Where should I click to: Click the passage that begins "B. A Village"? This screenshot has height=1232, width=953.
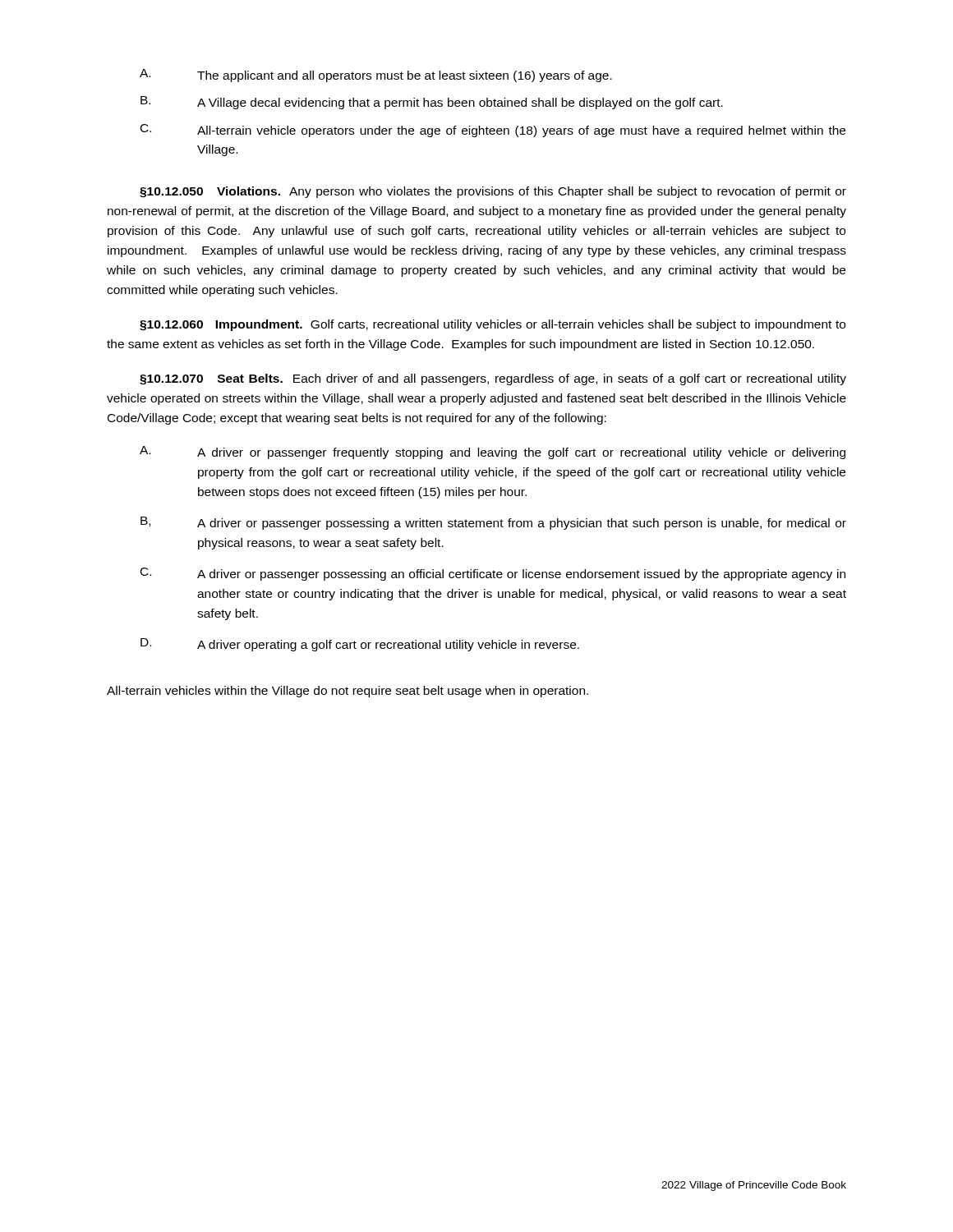(x=476, y=103)
